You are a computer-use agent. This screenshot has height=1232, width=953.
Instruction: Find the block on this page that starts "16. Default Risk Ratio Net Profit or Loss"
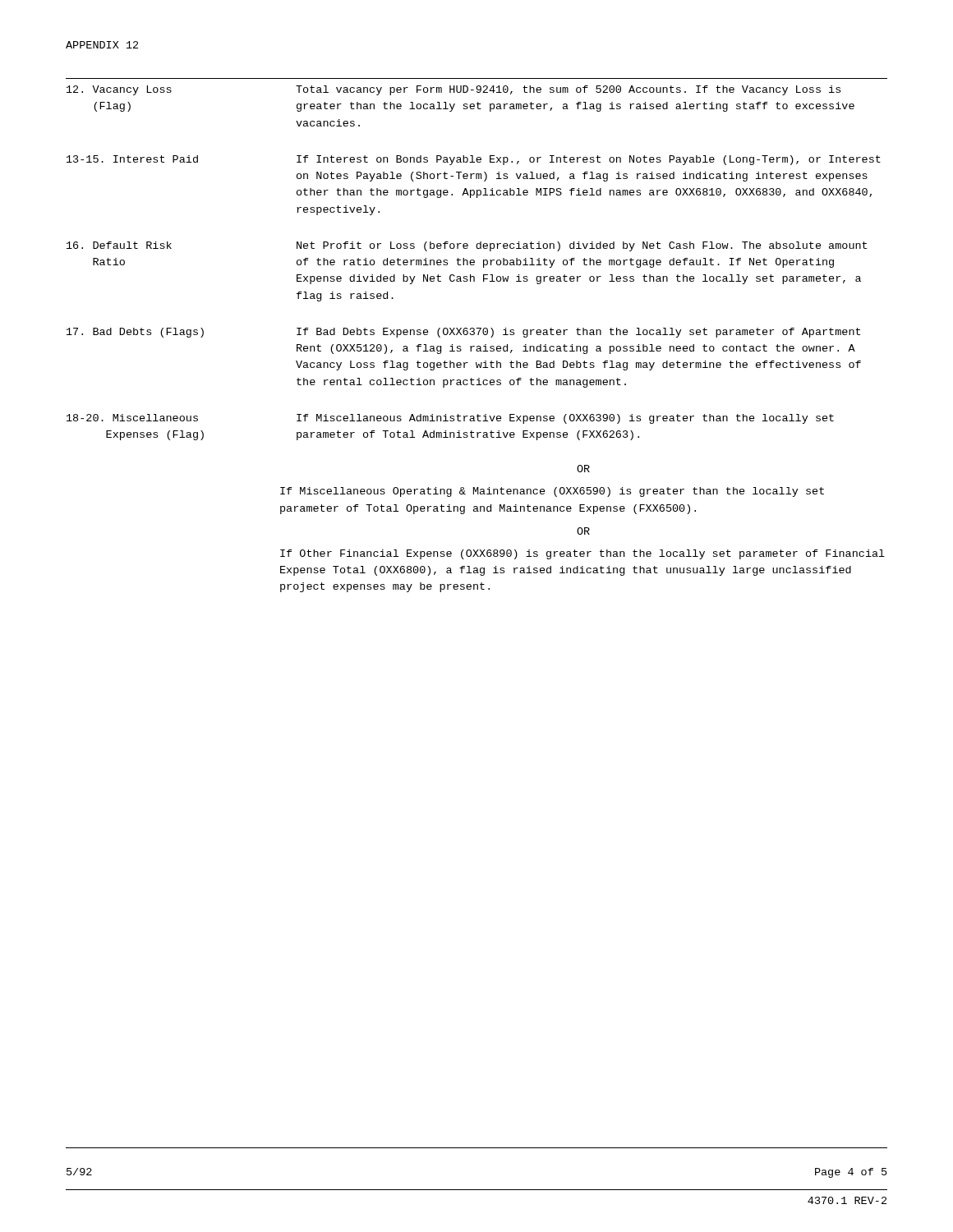pos(476,271)
